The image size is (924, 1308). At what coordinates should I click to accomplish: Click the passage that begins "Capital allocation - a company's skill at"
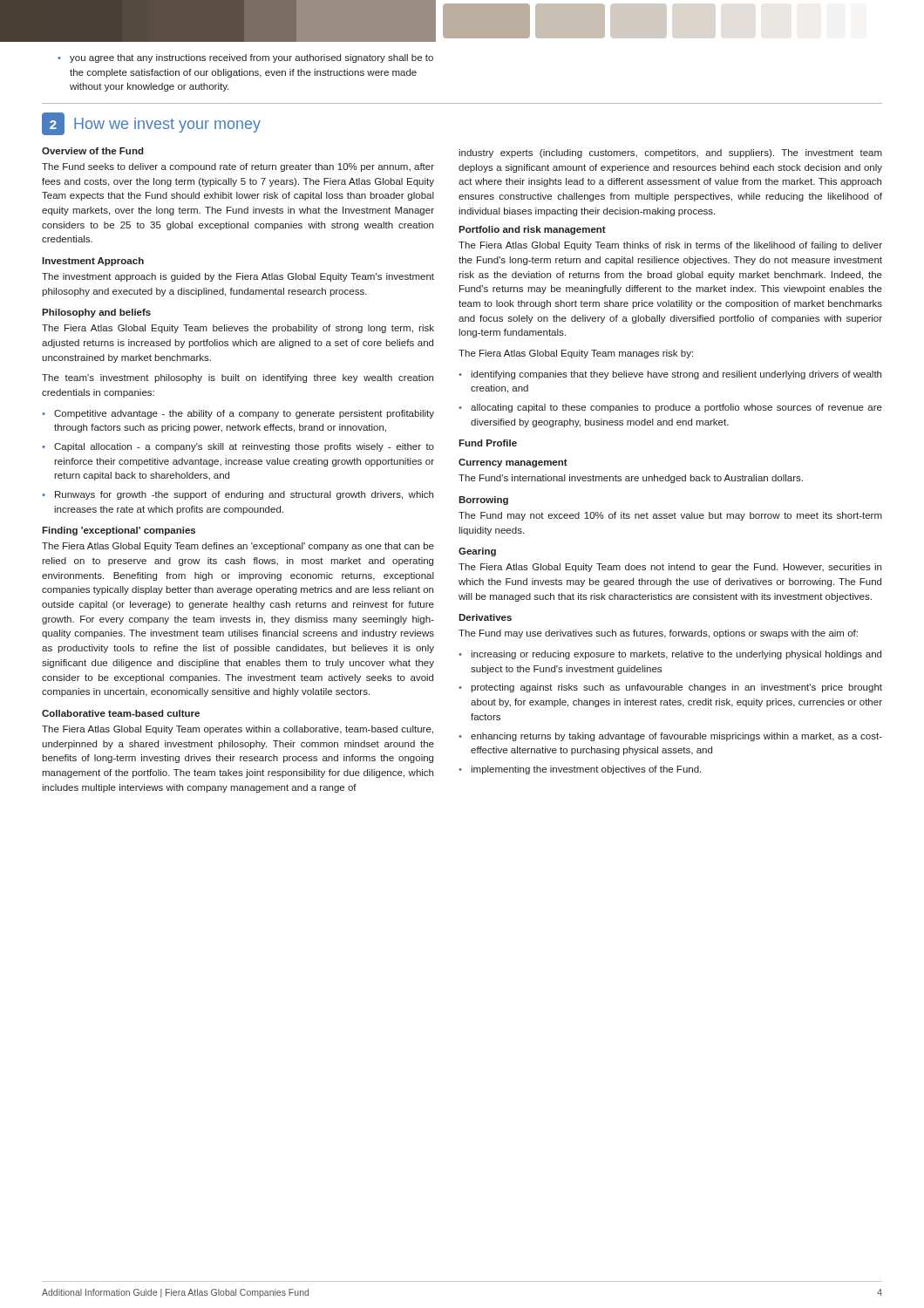(244, 461)
